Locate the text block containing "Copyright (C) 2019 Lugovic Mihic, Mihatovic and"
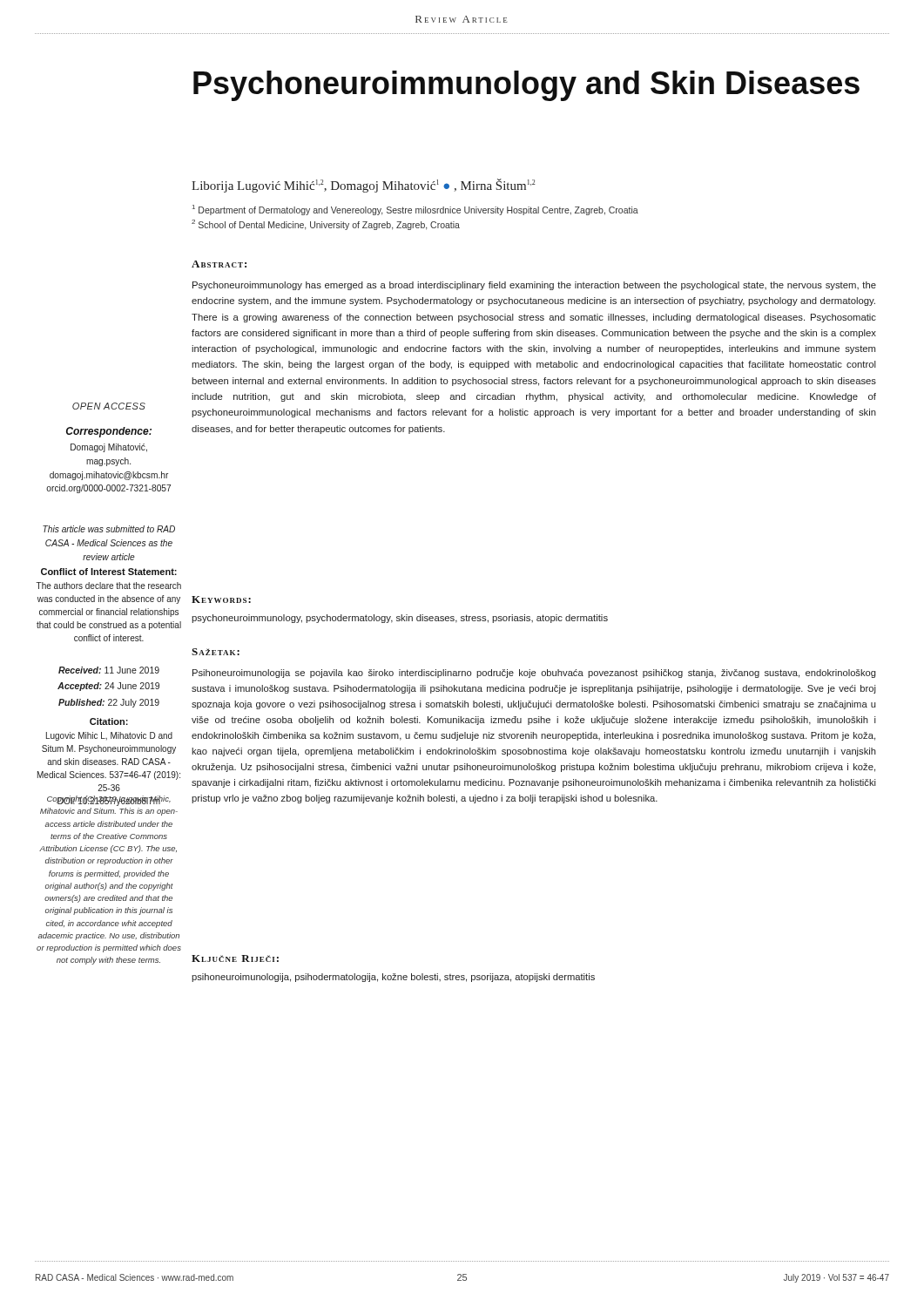 click(x=109, y=879)
